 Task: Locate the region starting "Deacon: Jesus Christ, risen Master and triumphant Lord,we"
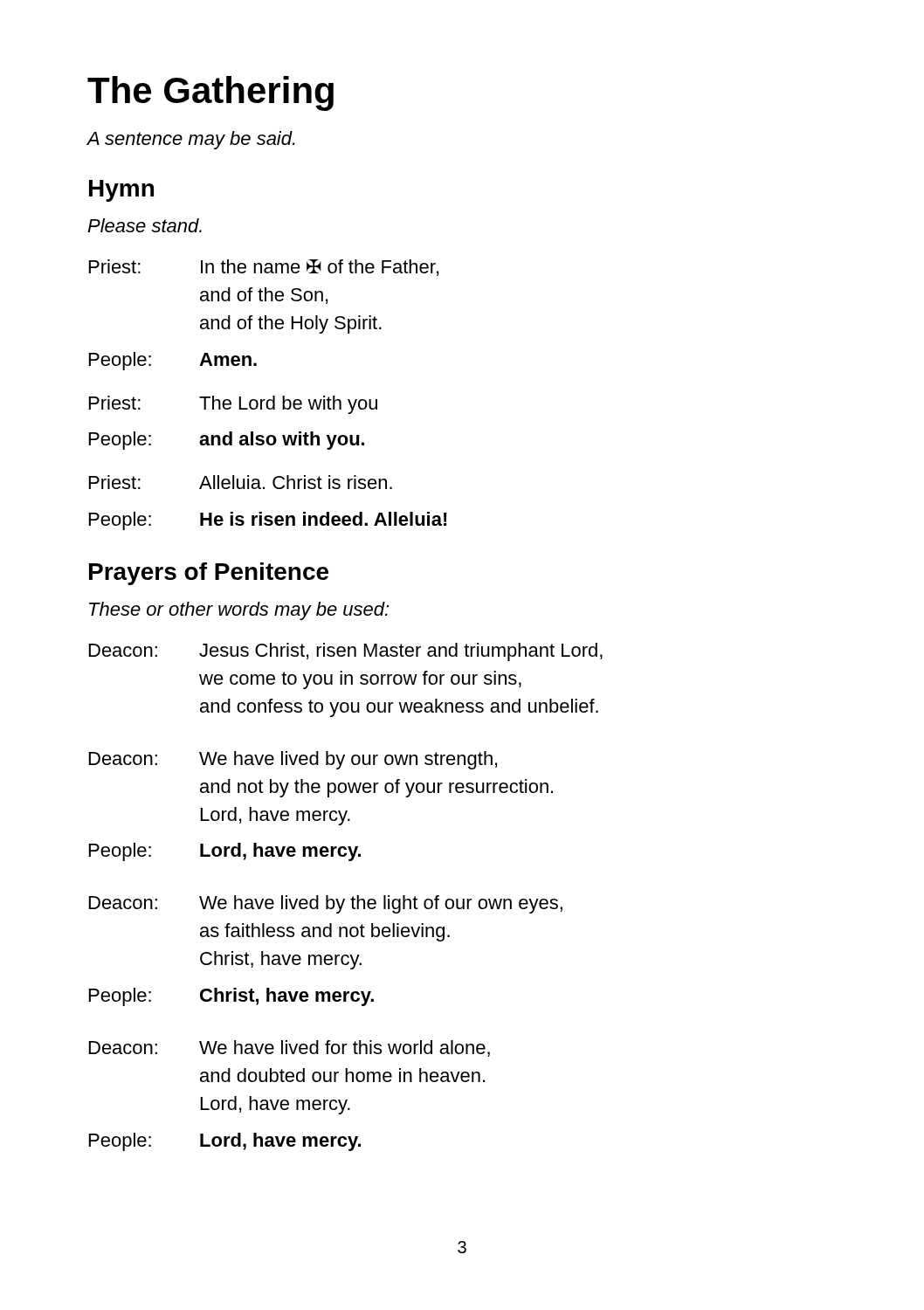462,679
